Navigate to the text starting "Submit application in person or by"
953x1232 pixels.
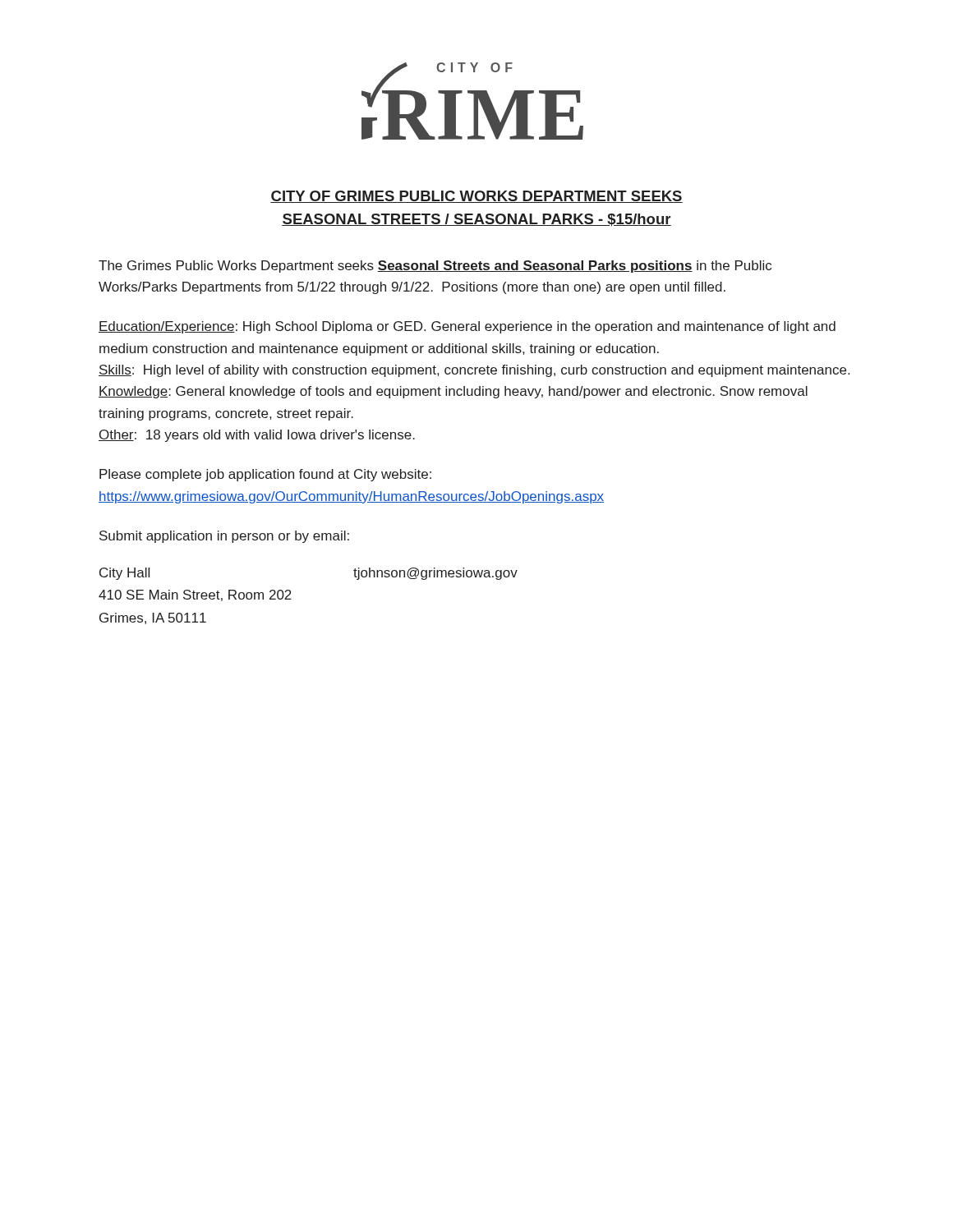(x=224, y=536)
